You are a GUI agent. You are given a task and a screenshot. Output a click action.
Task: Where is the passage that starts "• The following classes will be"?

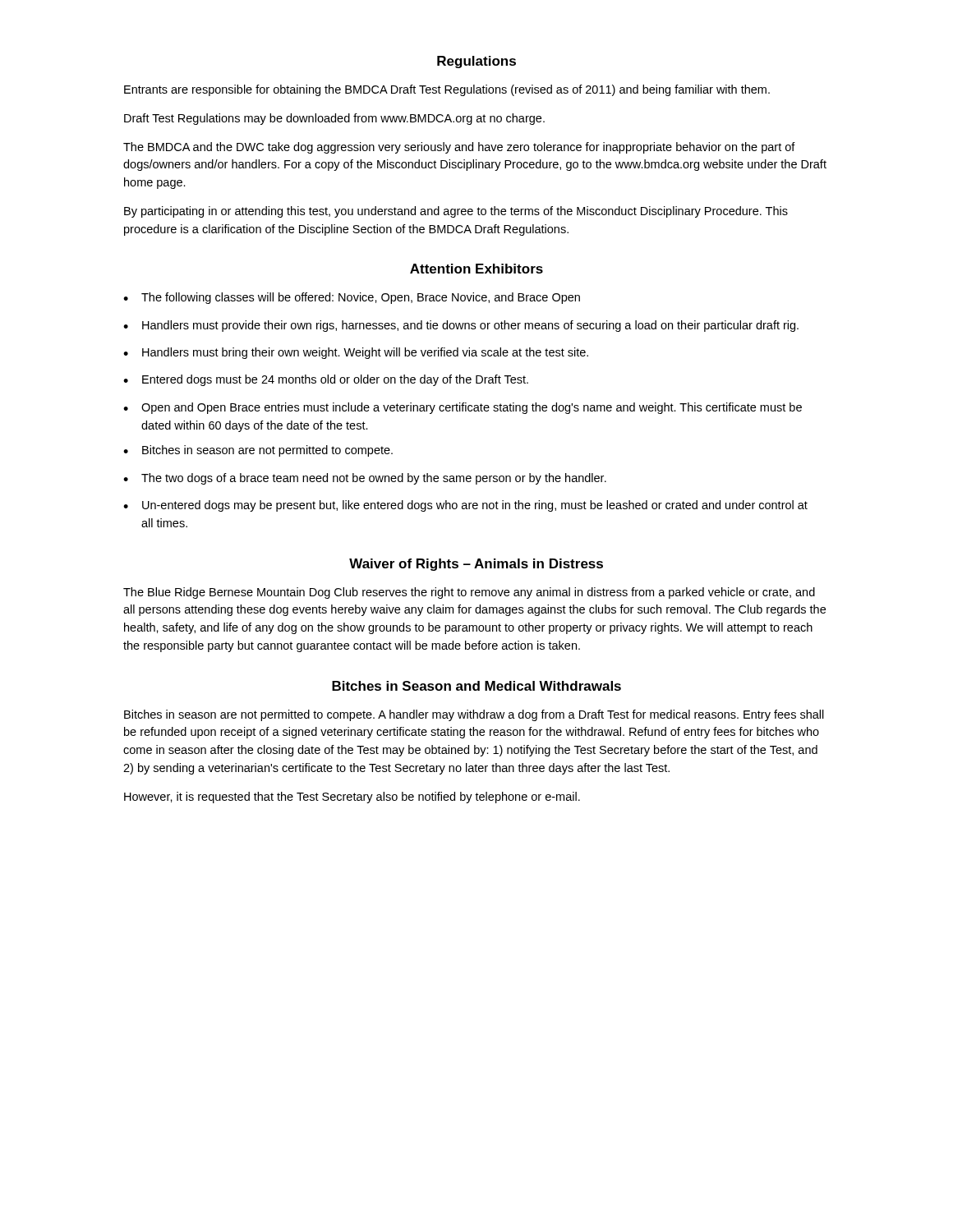[x=476, y=299]
